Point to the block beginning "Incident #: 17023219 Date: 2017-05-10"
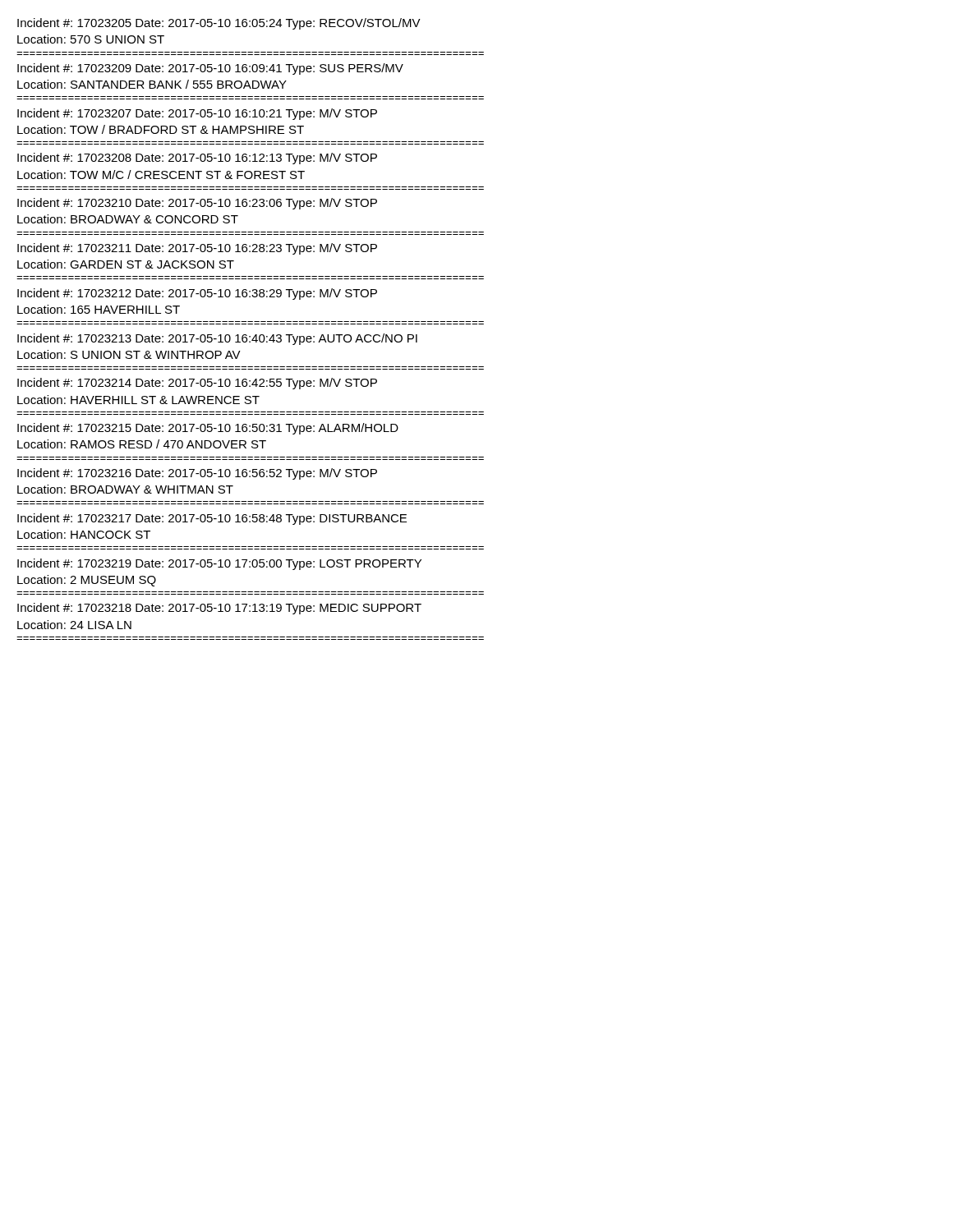 tap(219, 564)
